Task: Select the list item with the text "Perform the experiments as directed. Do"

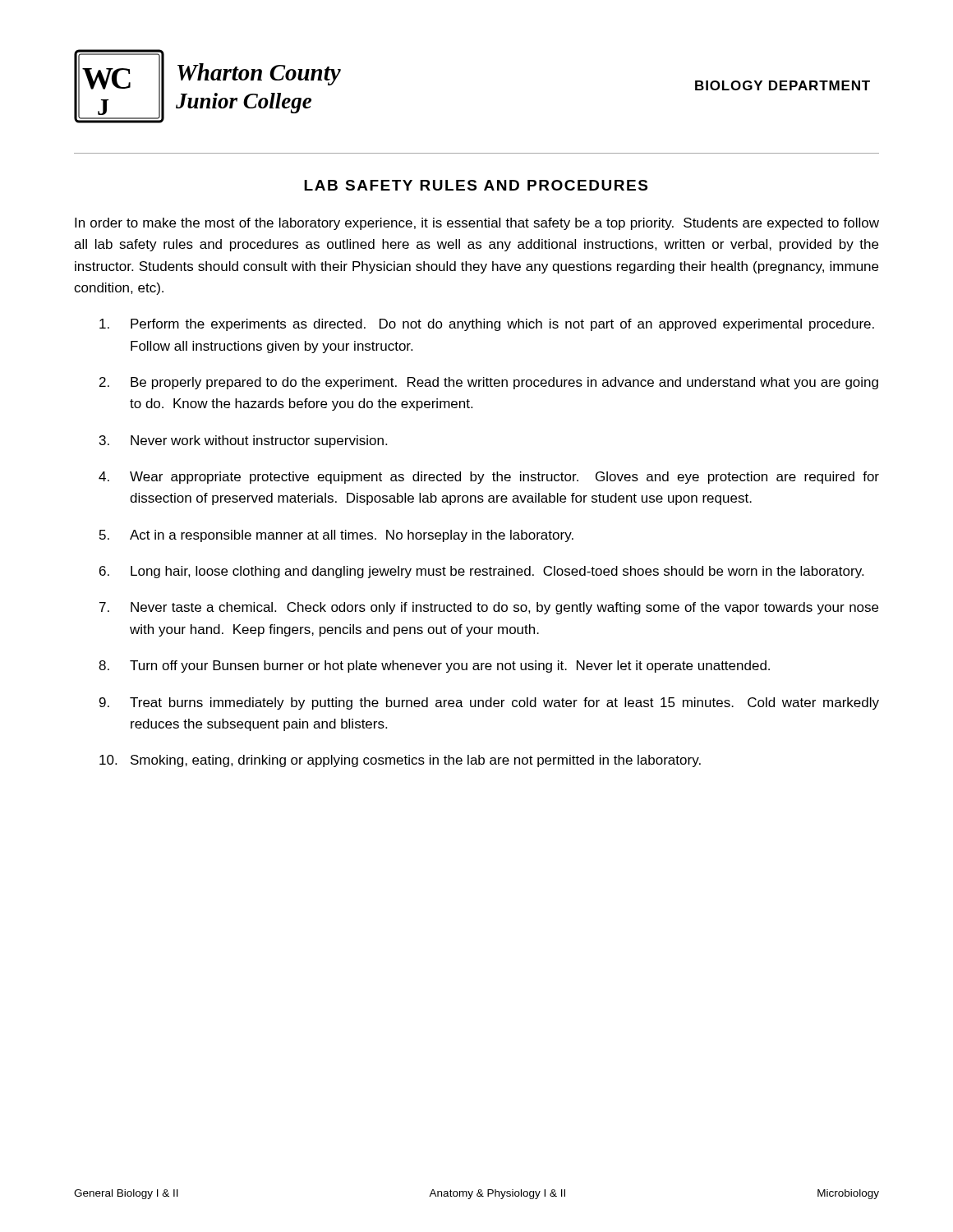Action: [489, 336]
